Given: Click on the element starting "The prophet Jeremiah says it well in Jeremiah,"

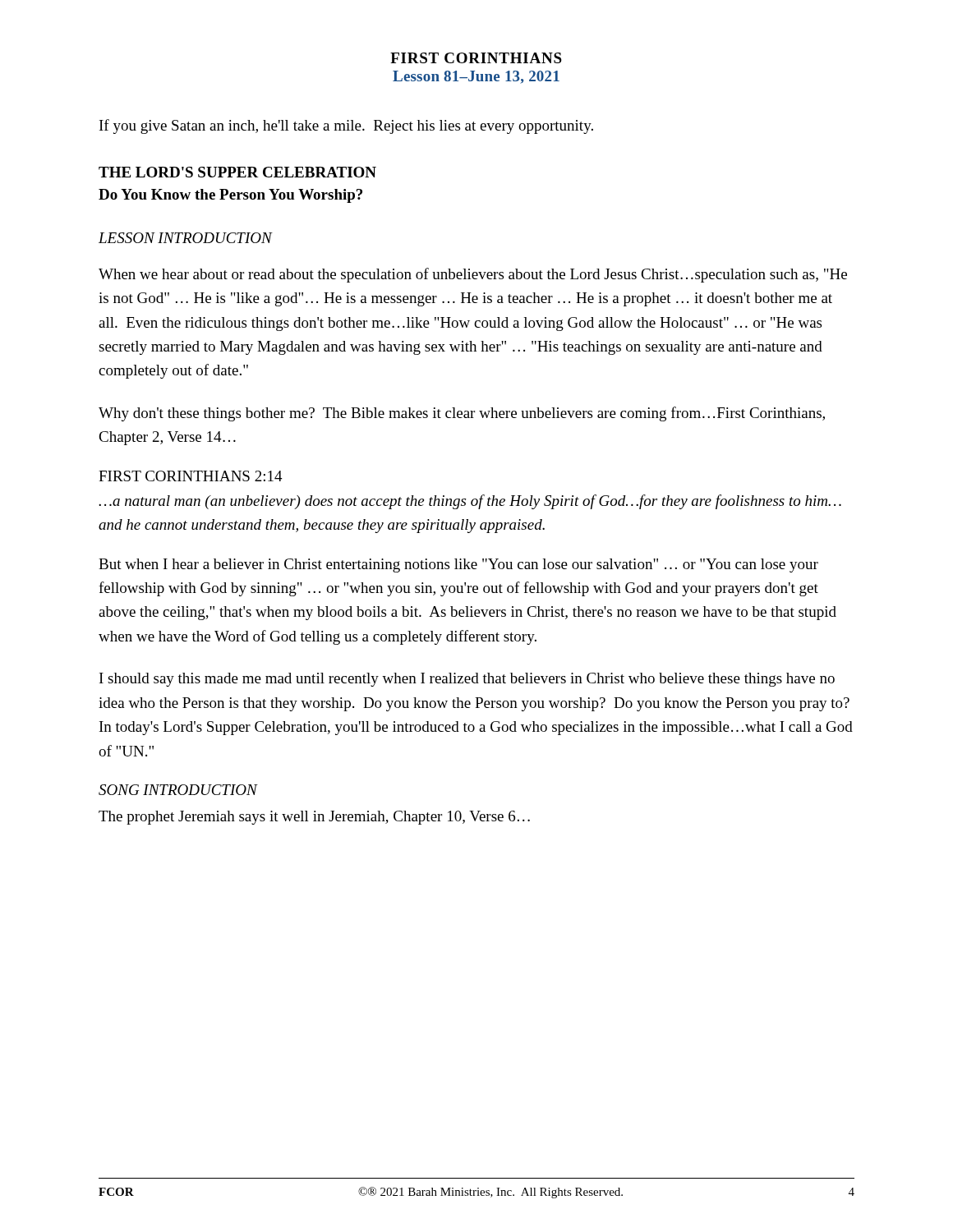Looking at the screenshot, I should point(315,816).
